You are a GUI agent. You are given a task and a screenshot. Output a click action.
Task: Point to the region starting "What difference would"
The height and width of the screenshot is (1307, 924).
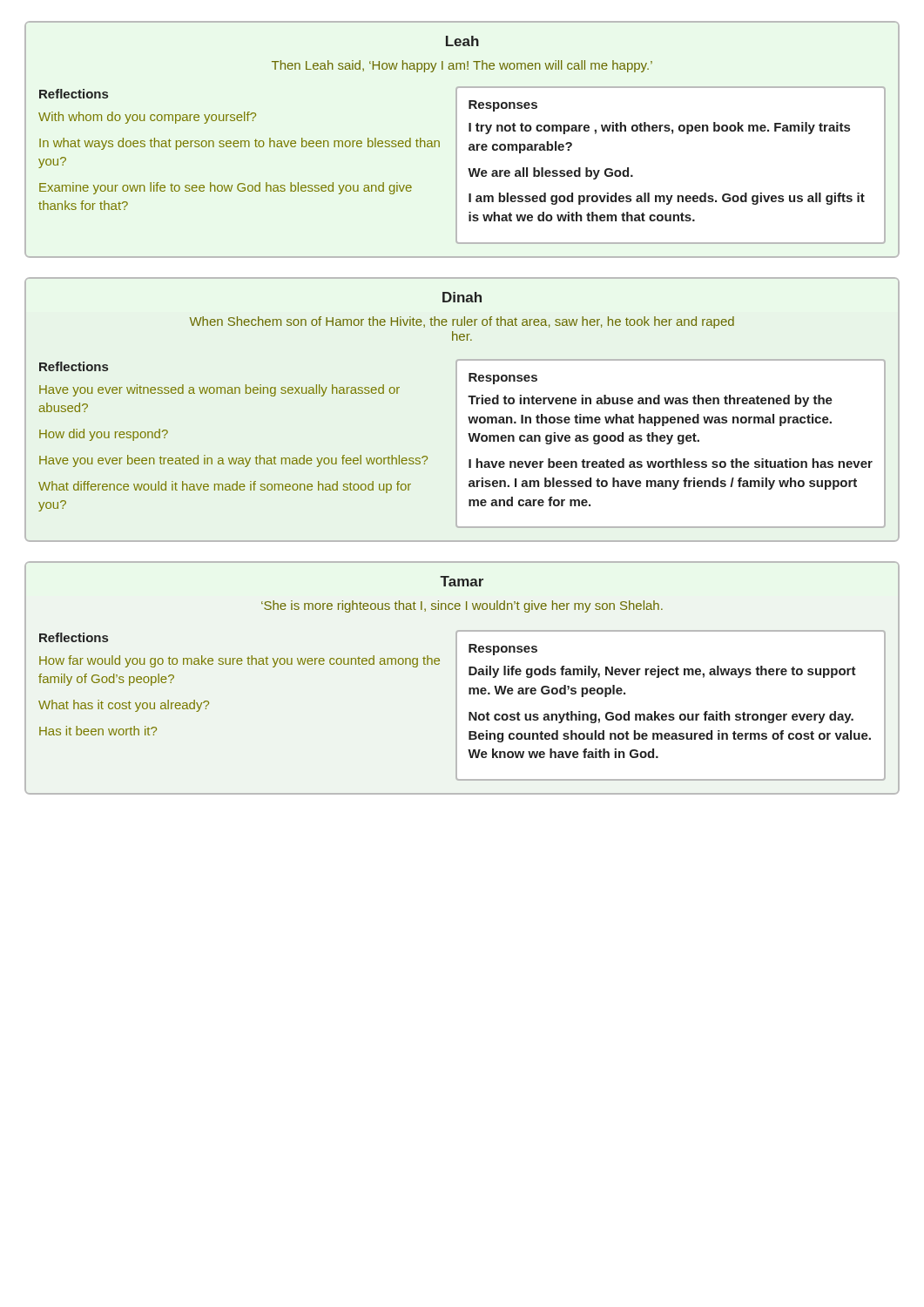[225, 495]
